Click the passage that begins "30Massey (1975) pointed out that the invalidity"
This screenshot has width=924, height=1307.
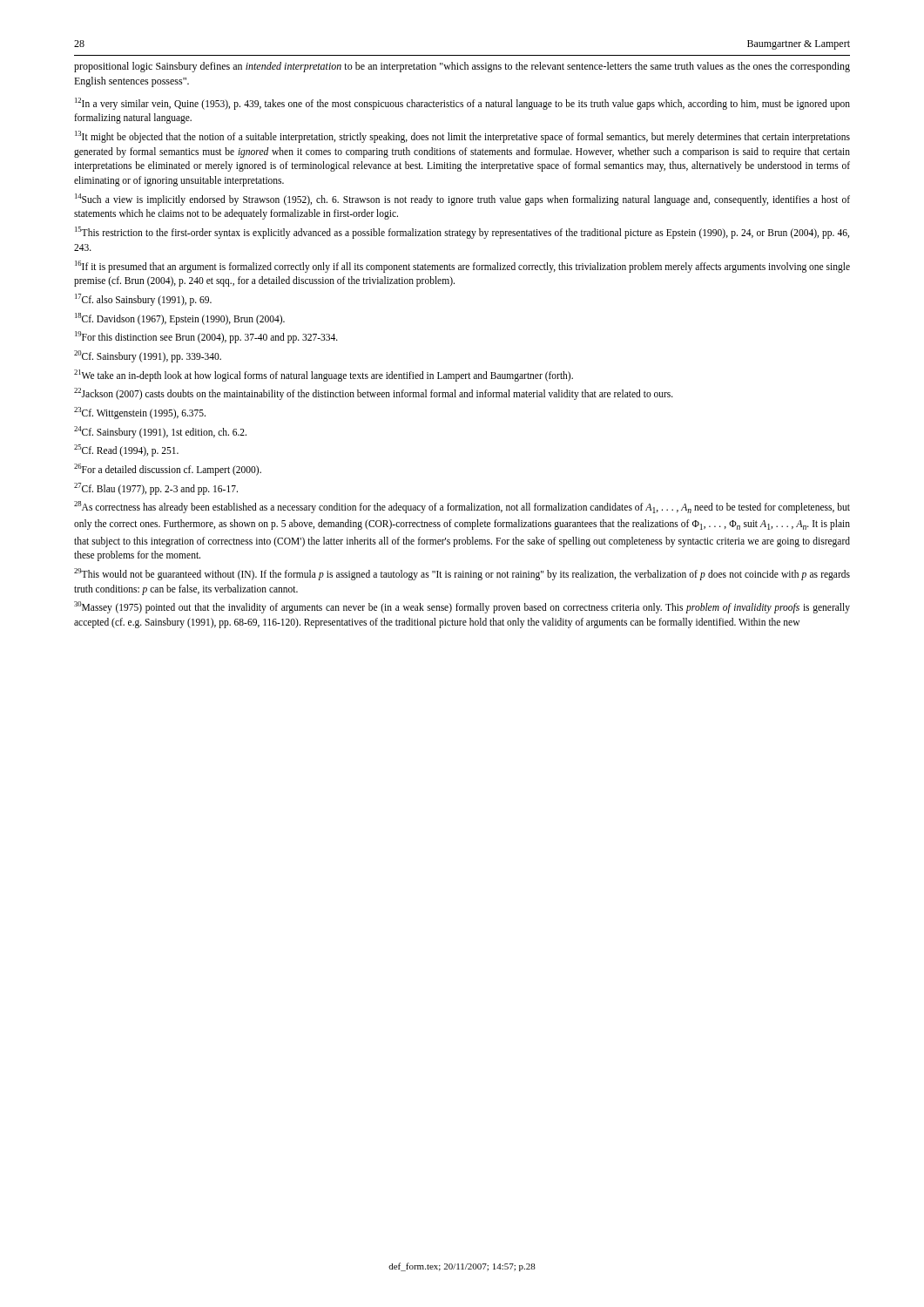pos(462,615)
